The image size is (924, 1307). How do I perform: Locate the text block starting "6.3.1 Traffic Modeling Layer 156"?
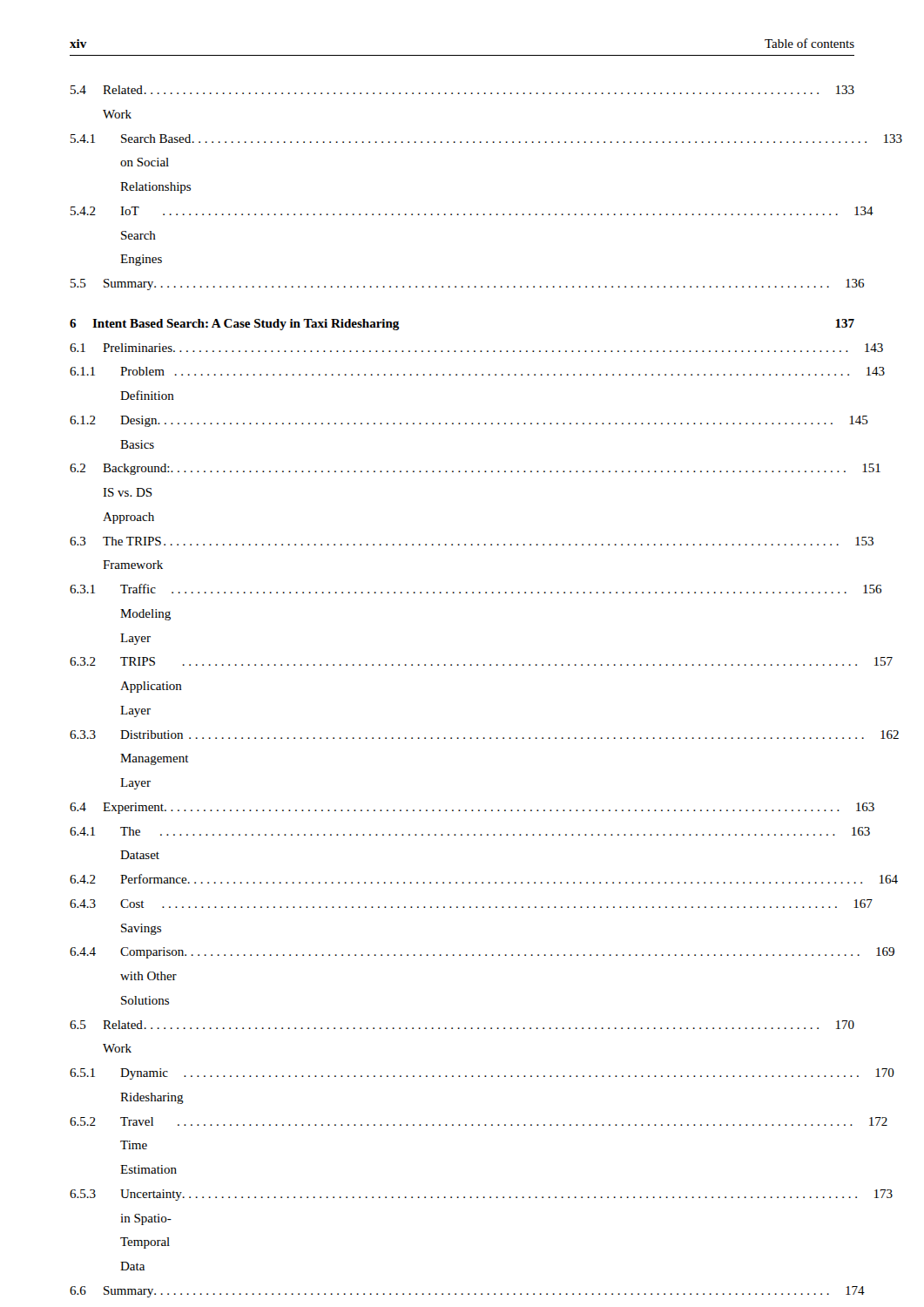pos(458,589)
